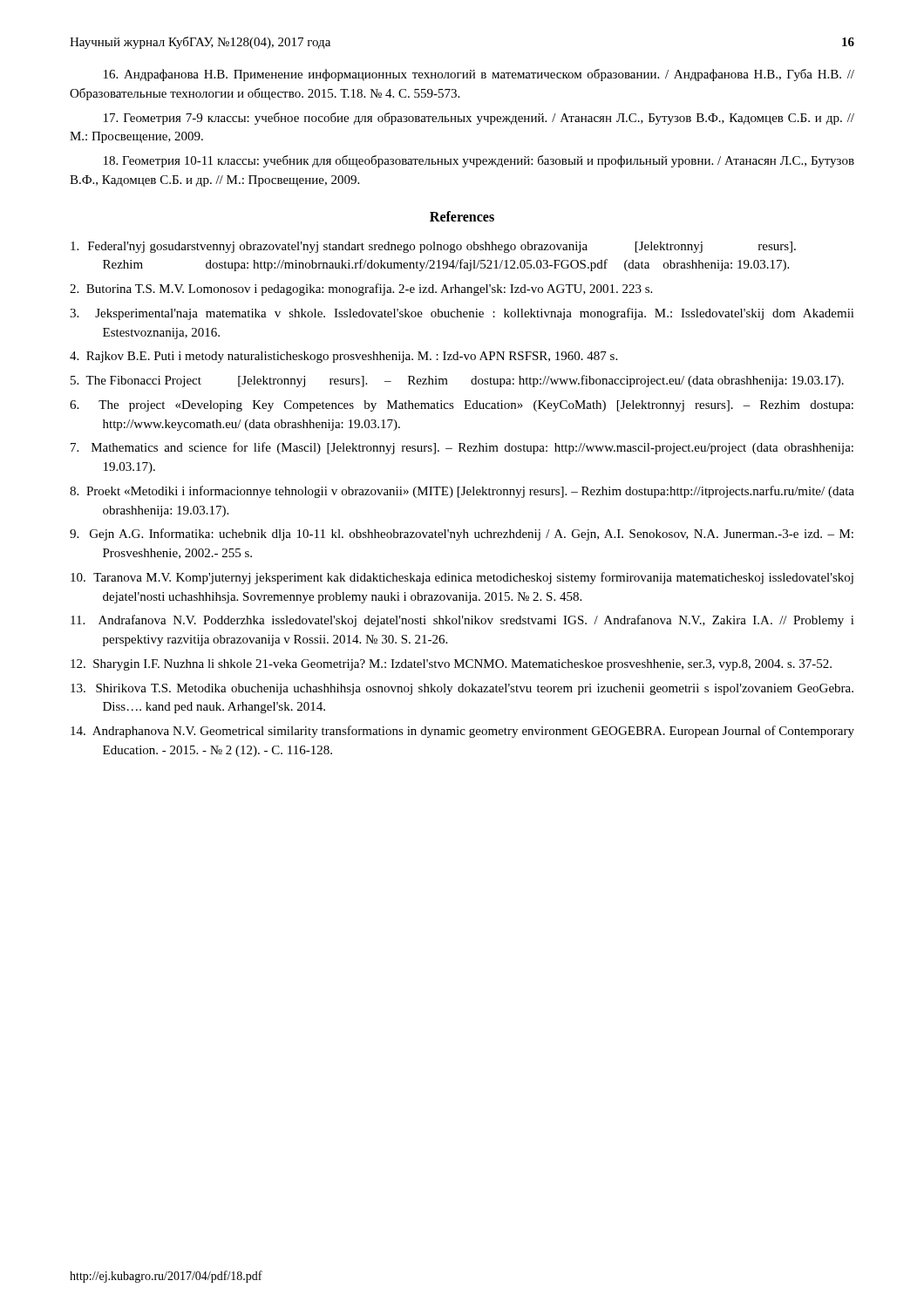The width and height of the screenshot is (924, 1308).
Task: Navigate to the region starting "6. The project «Developing Key Competences by"
Action: 462,414
